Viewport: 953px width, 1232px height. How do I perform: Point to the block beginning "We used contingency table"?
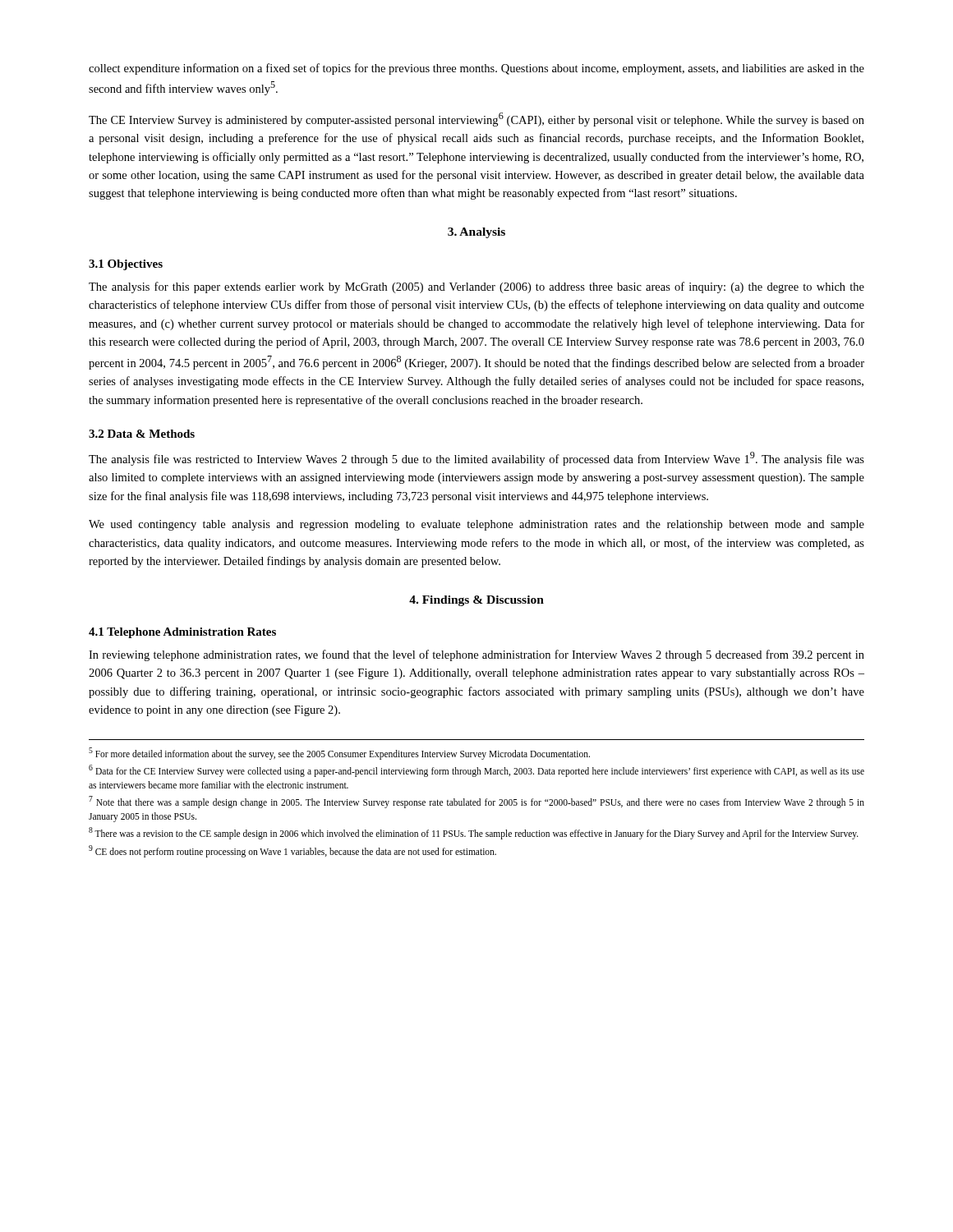pos(476,543)
